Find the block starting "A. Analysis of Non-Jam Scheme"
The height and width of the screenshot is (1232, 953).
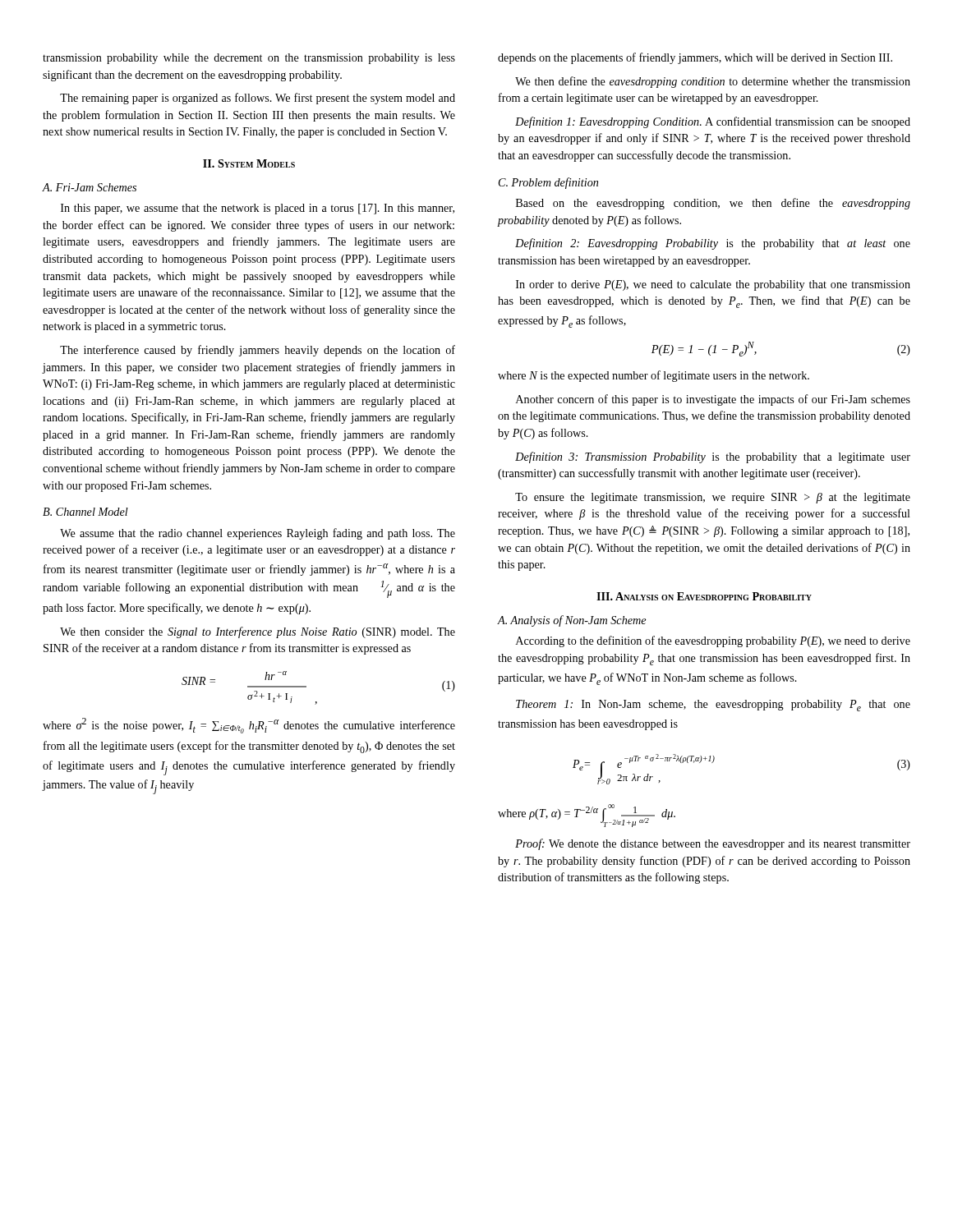[x=572, y=620]
